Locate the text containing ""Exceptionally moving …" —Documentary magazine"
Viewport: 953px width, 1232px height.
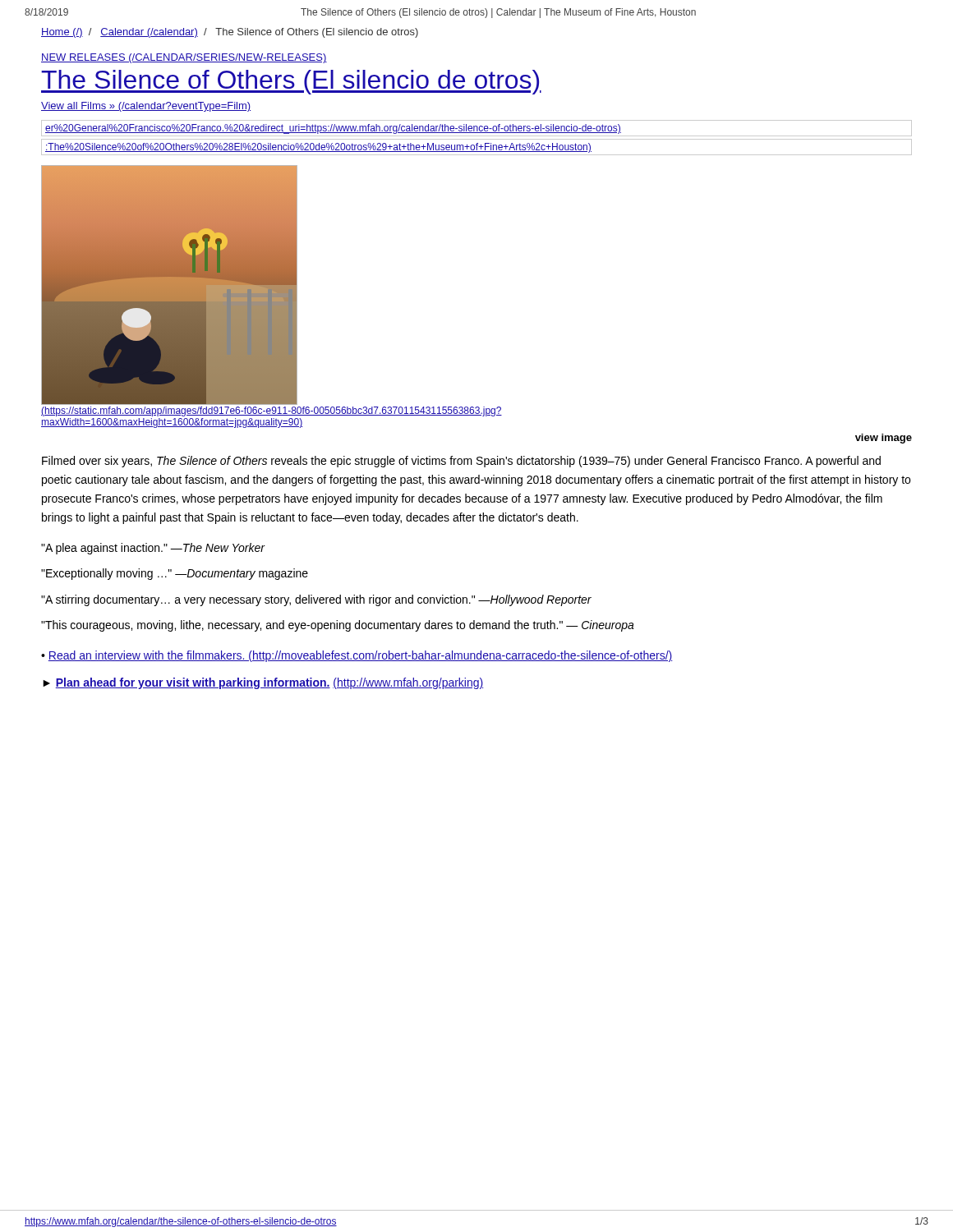point(175,574)
